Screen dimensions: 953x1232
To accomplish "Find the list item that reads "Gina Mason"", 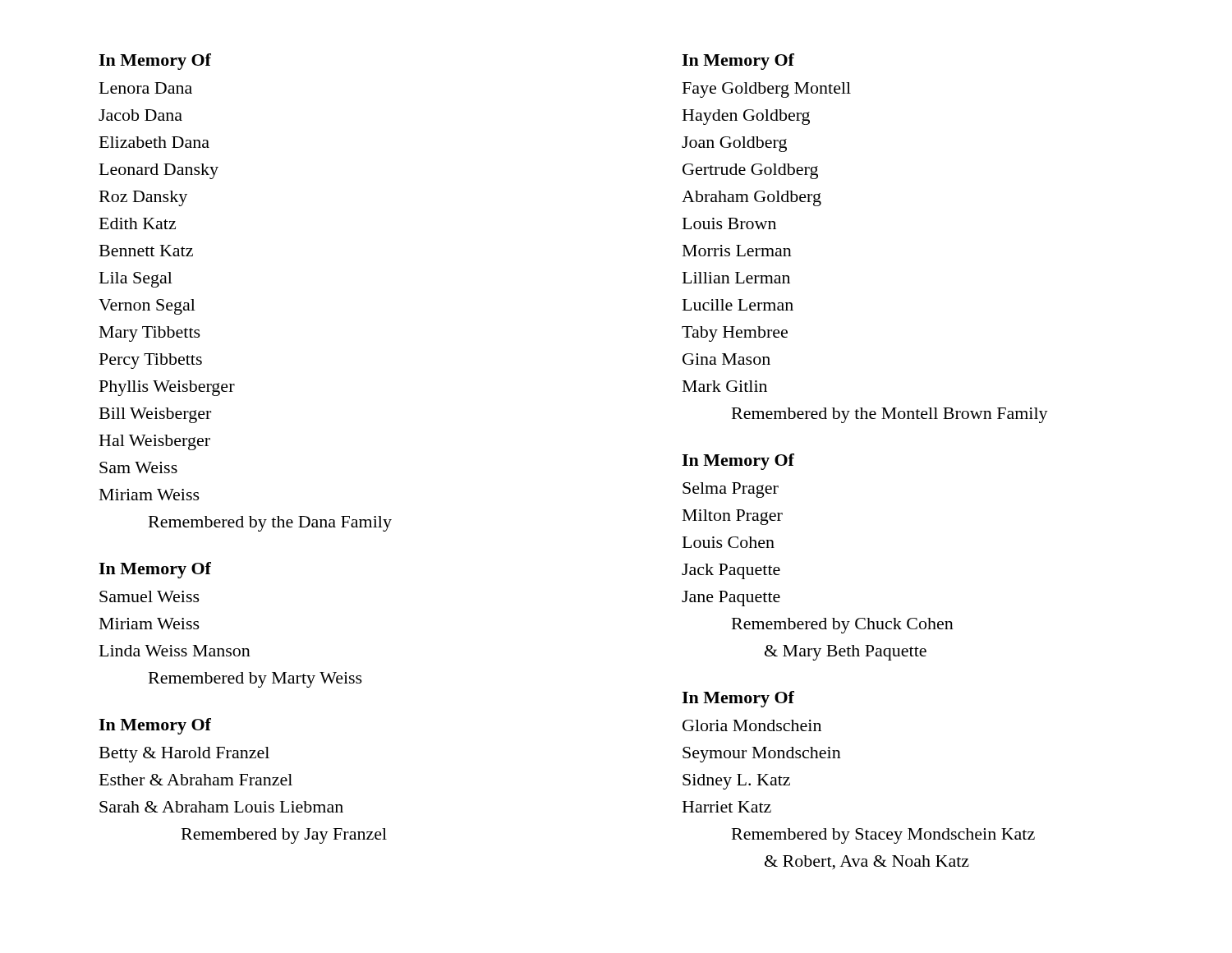I will 726,359.
